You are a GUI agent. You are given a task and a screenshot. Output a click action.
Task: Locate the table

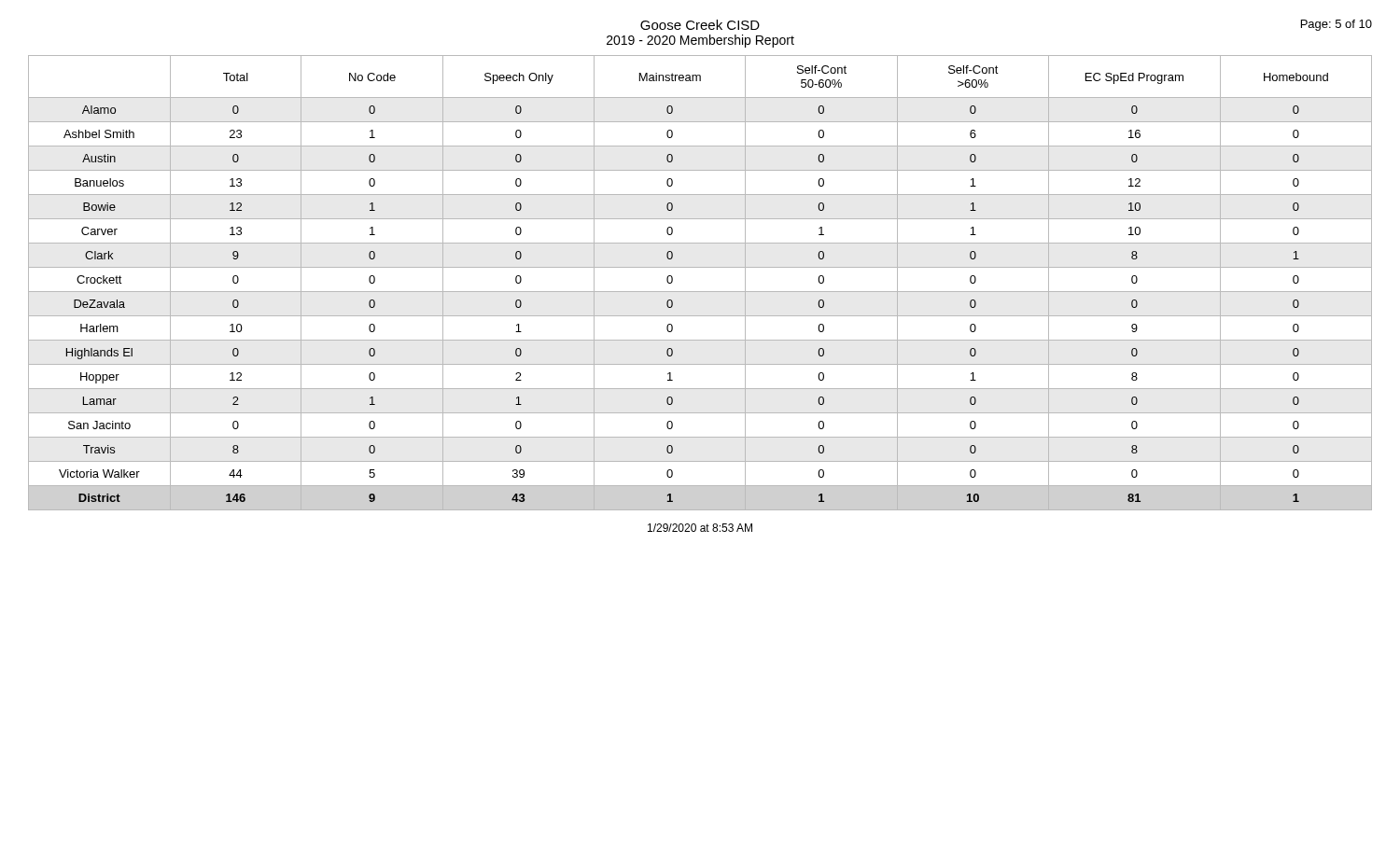[700, 283]
